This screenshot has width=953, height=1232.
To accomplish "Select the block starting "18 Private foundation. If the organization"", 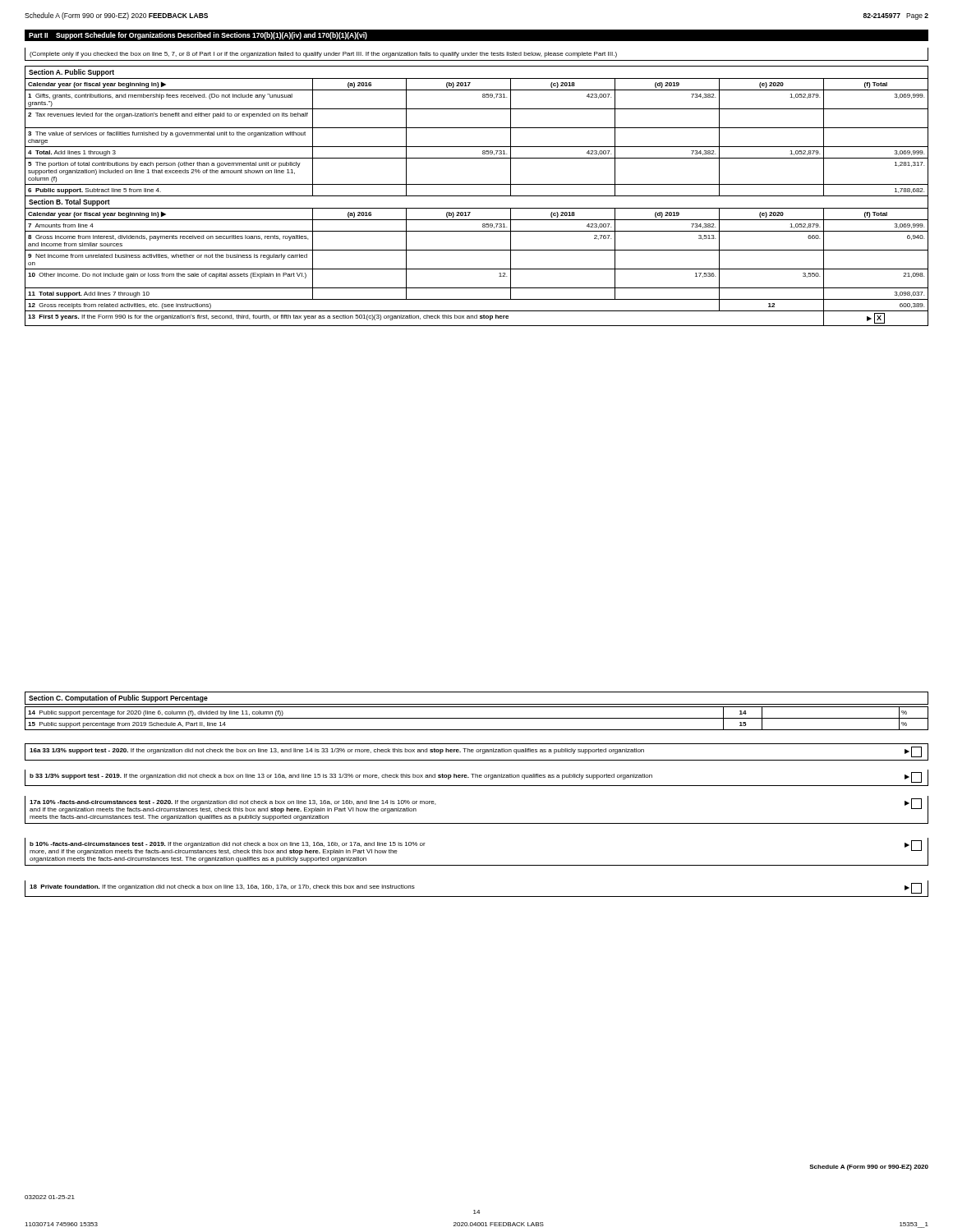I will (476, 888).
